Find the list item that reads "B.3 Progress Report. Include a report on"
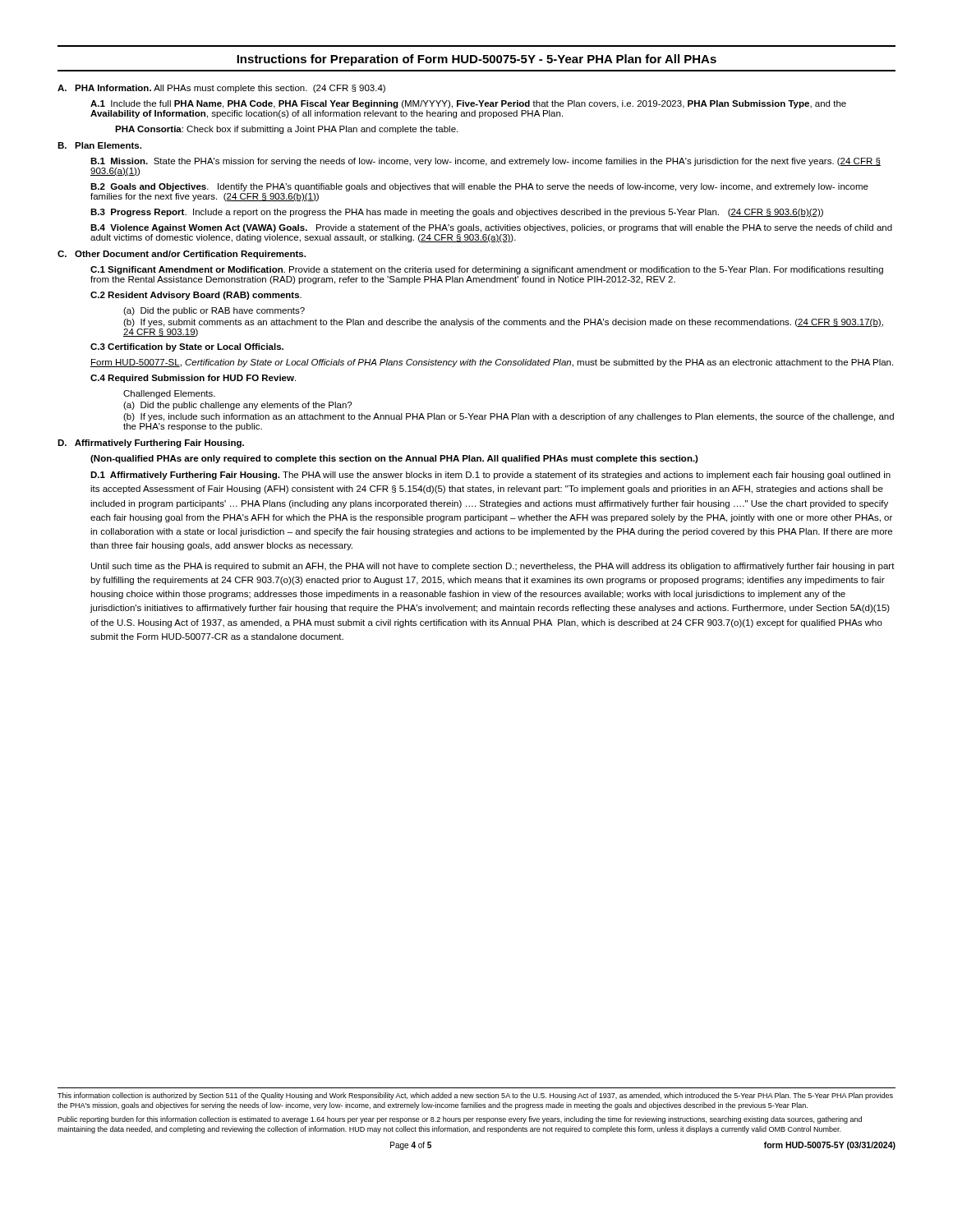Screen dimensions: 1232x953 [457, 212]
